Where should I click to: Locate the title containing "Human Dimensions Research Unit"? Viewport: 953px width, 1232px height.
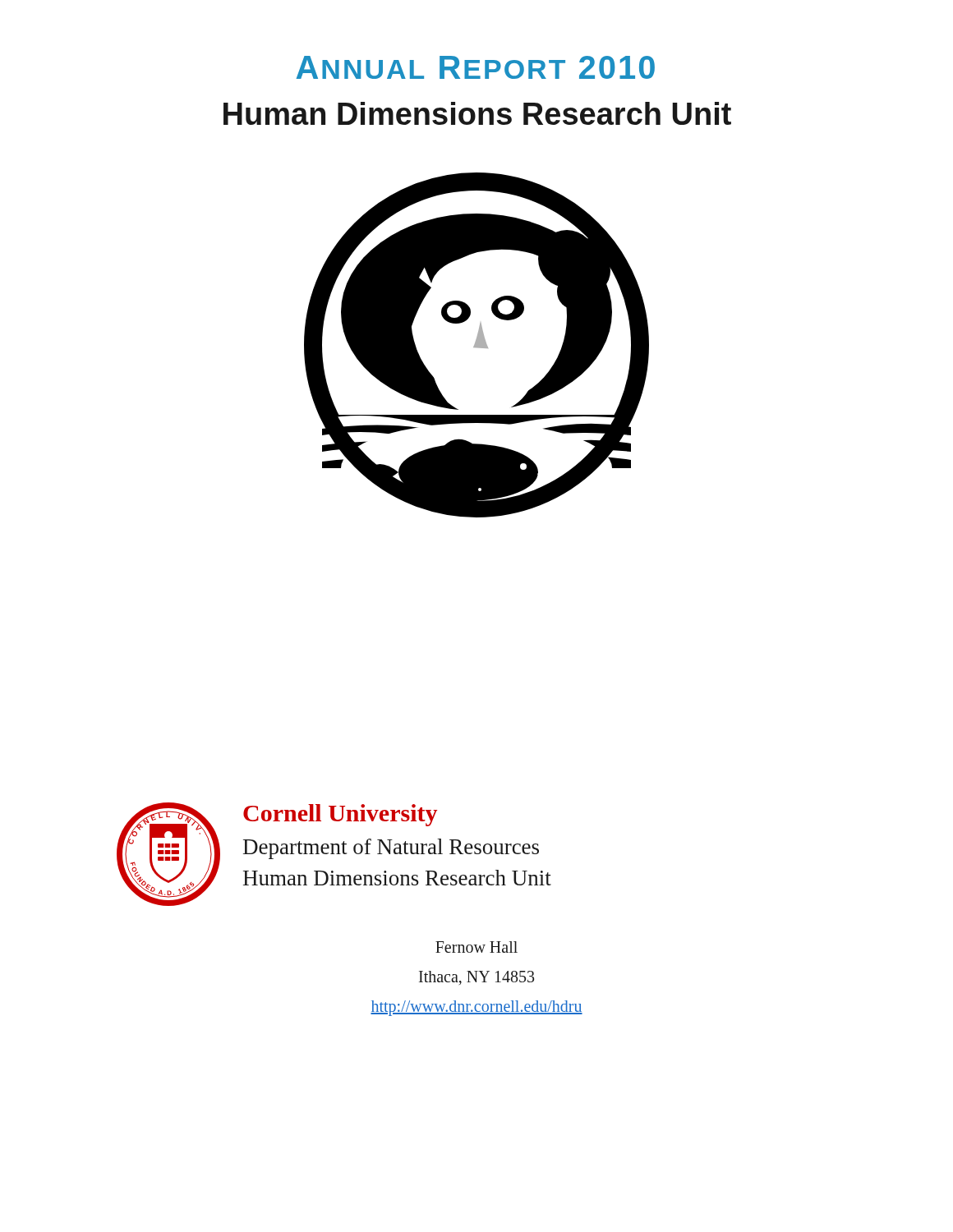coord(476,114)
